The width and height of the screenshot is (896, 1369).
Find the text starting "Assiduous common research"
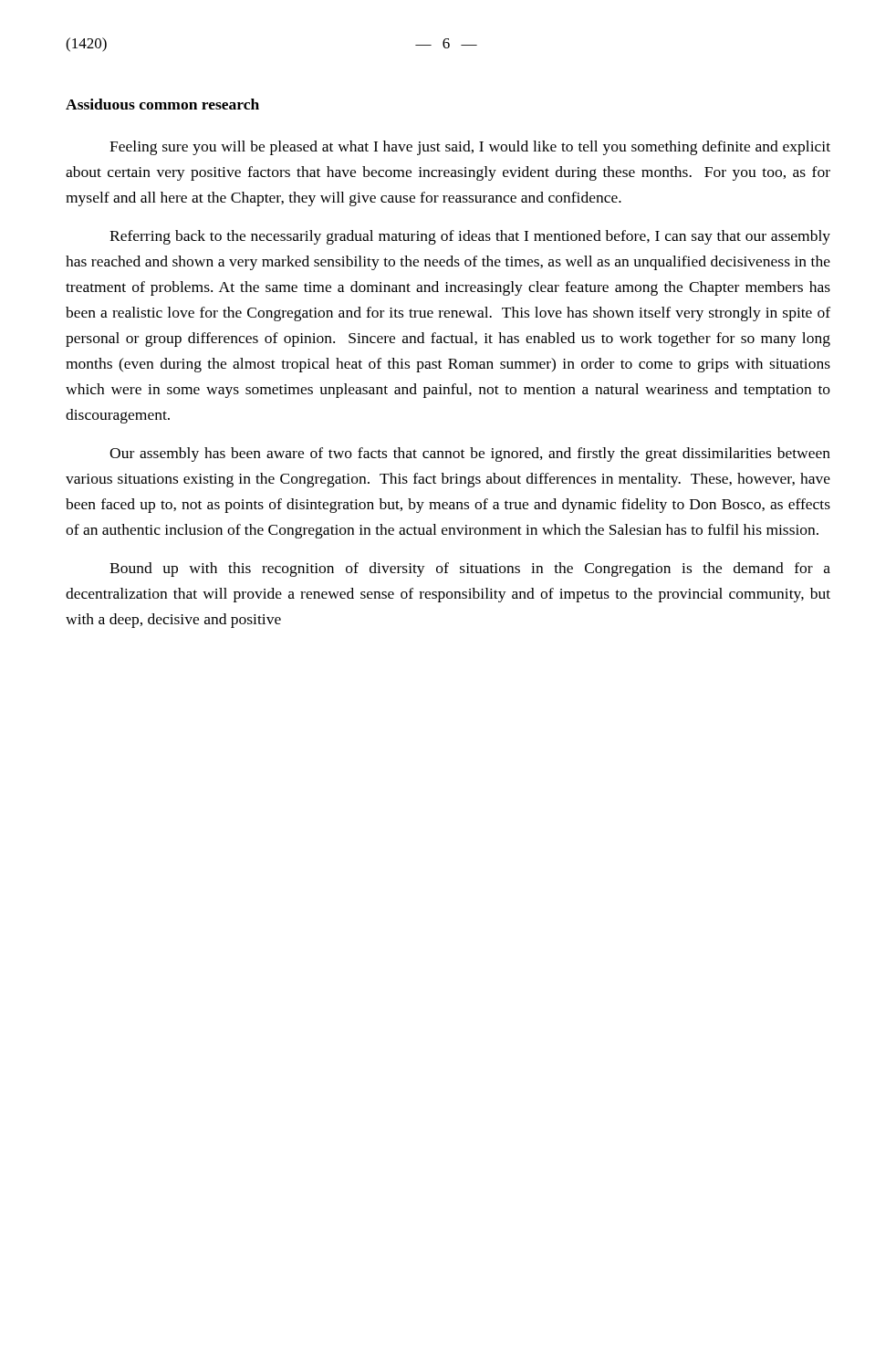(x=163, y=104)
